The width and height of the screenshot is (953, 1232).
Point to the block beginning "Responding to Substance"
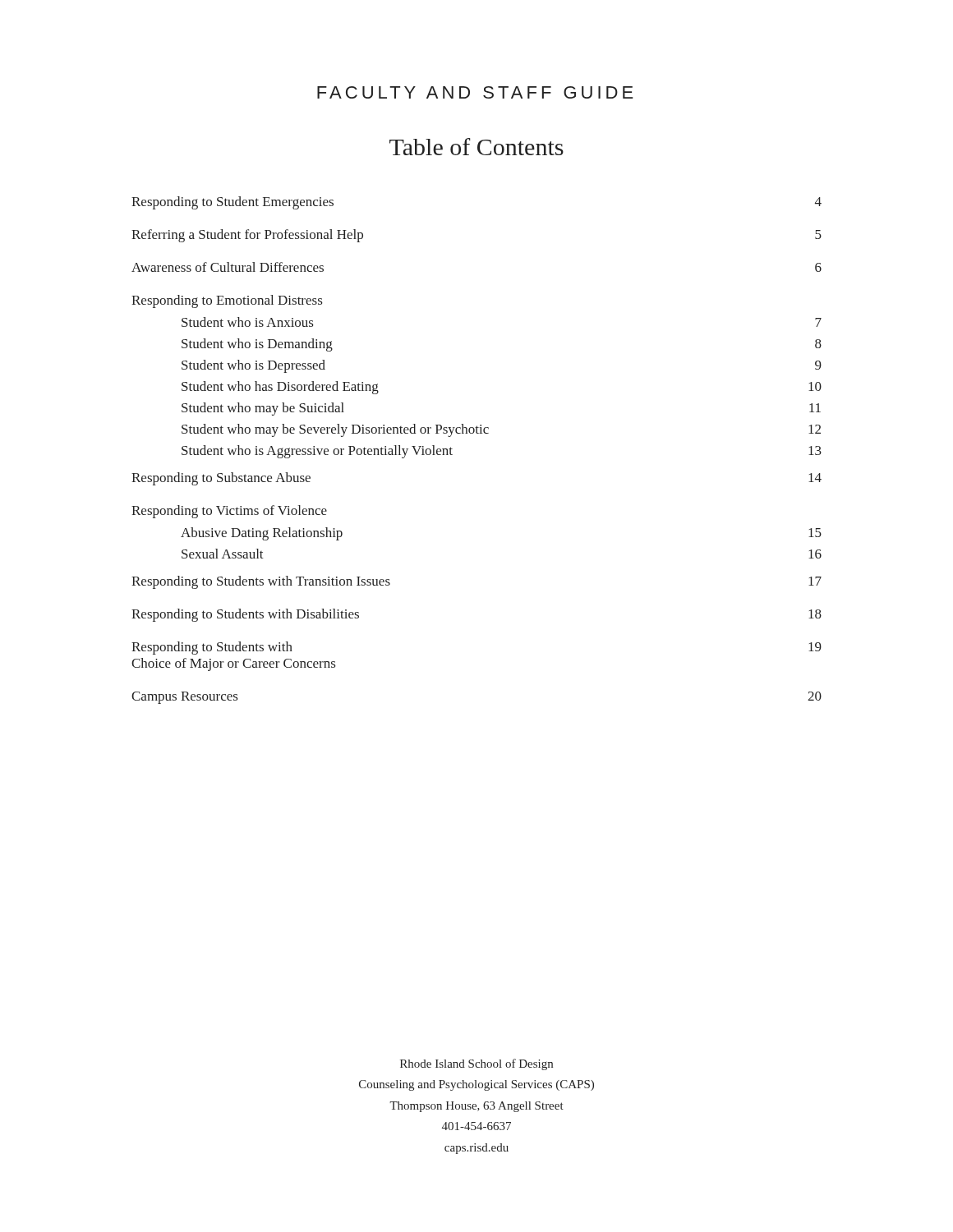coord(221,478)
